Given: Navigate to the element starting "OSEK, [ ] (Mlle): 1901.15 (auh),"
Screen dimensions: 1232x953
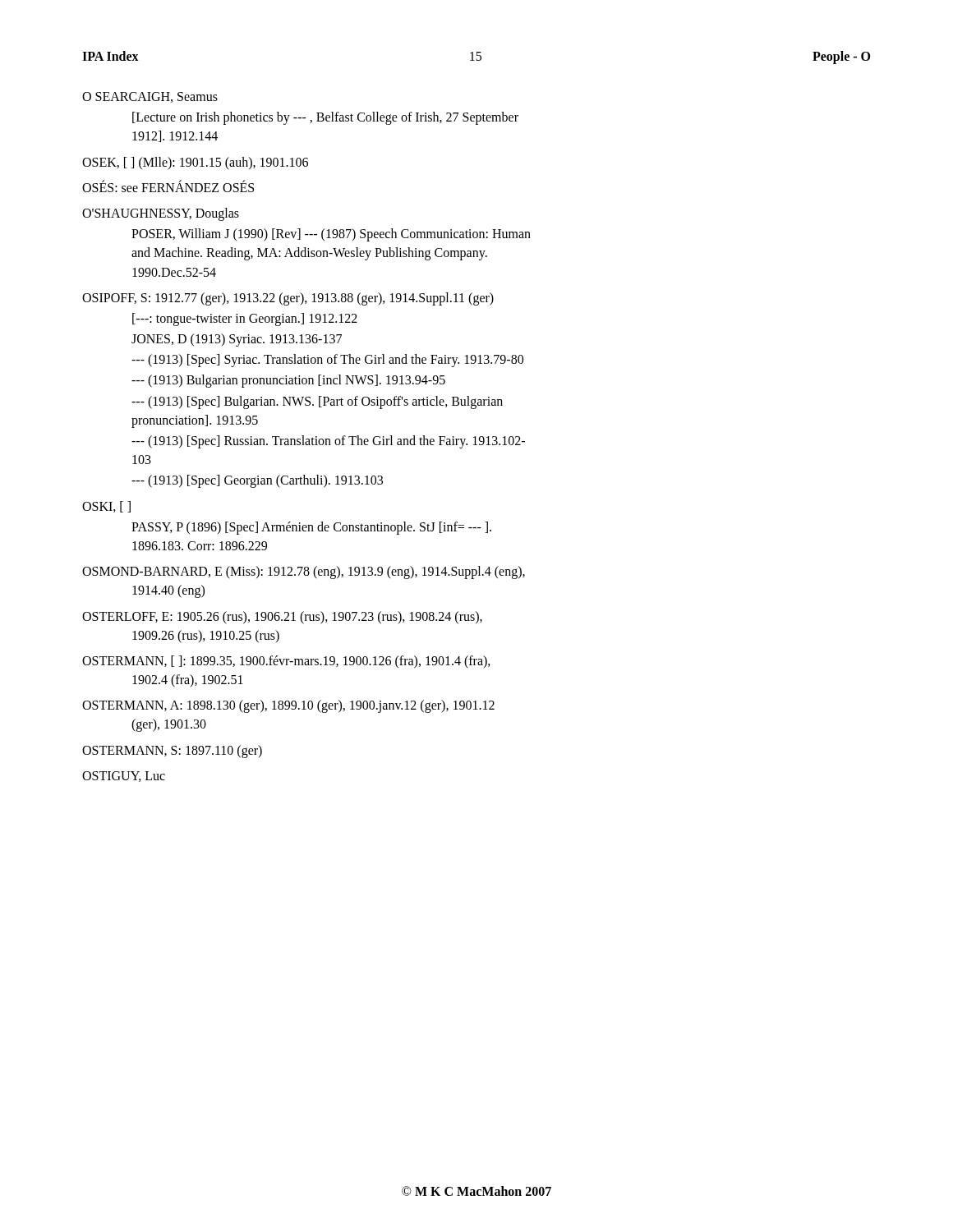Looking at the screenshot, I should coord(195,163).
